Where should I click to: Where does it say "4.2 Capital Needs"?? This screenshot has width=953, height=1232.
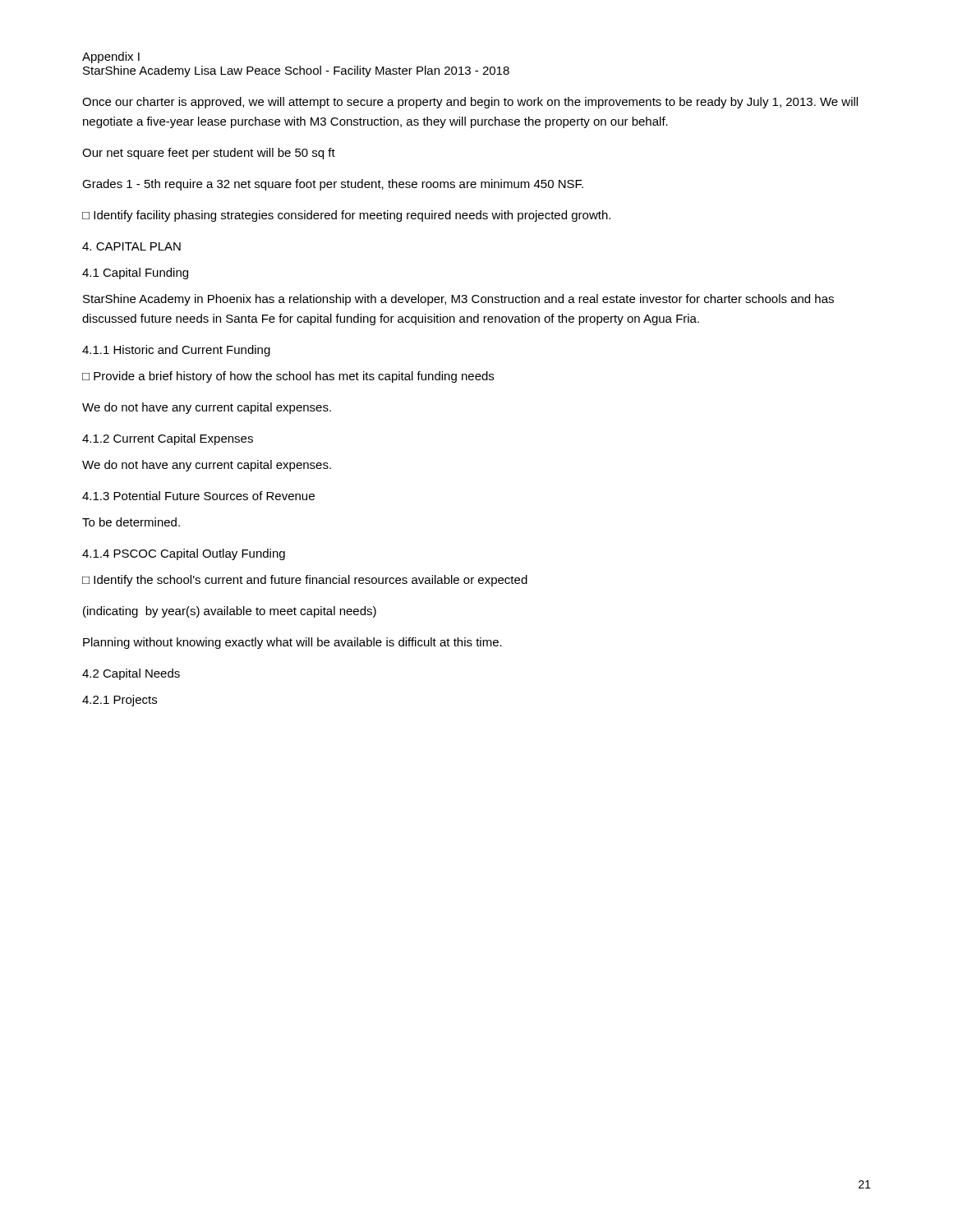click(131, 673)
